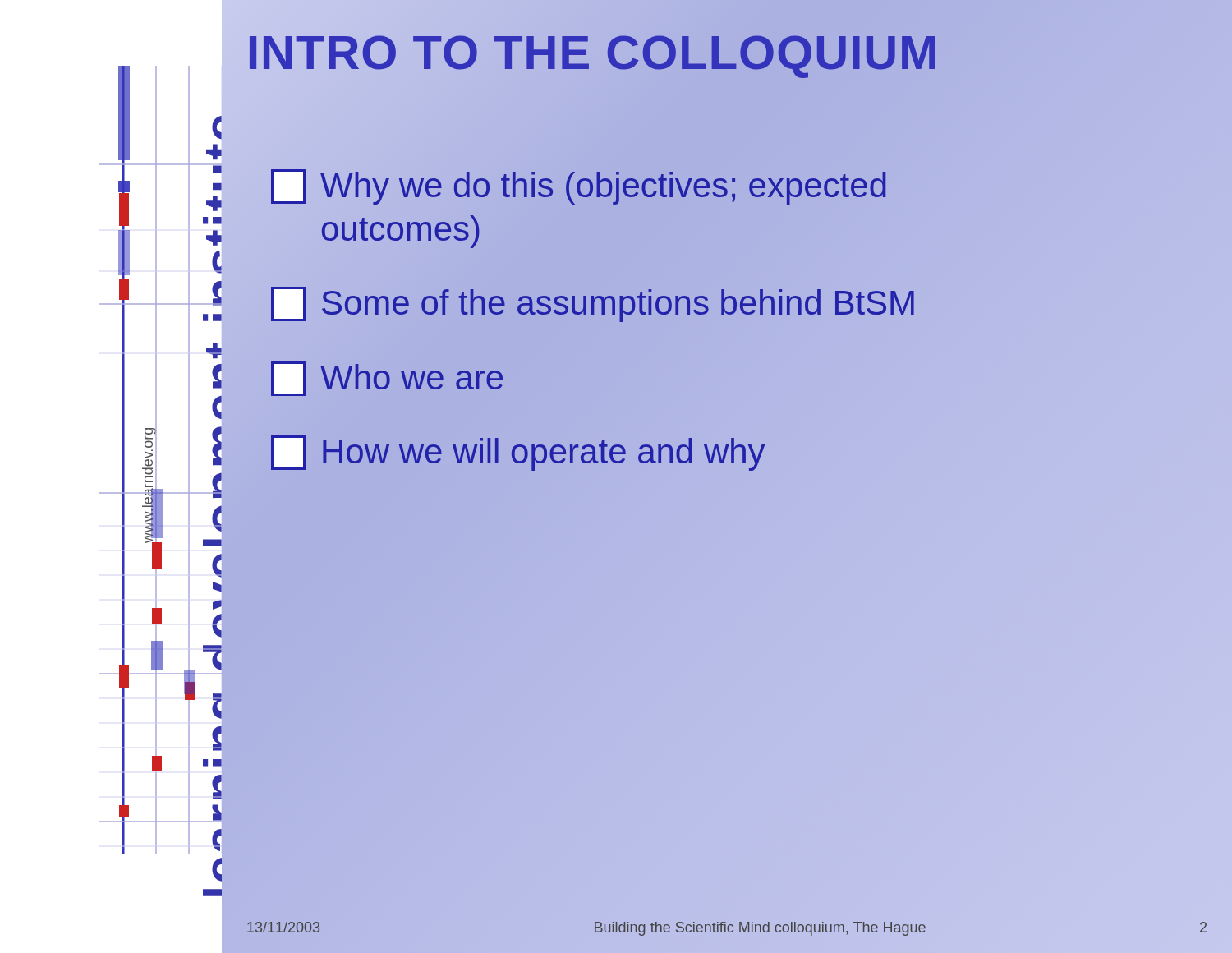The width and height of the screenshot is (1232, 953).
Task: Locate the text starting "How we will operate and"
Action: coord(518,452)
